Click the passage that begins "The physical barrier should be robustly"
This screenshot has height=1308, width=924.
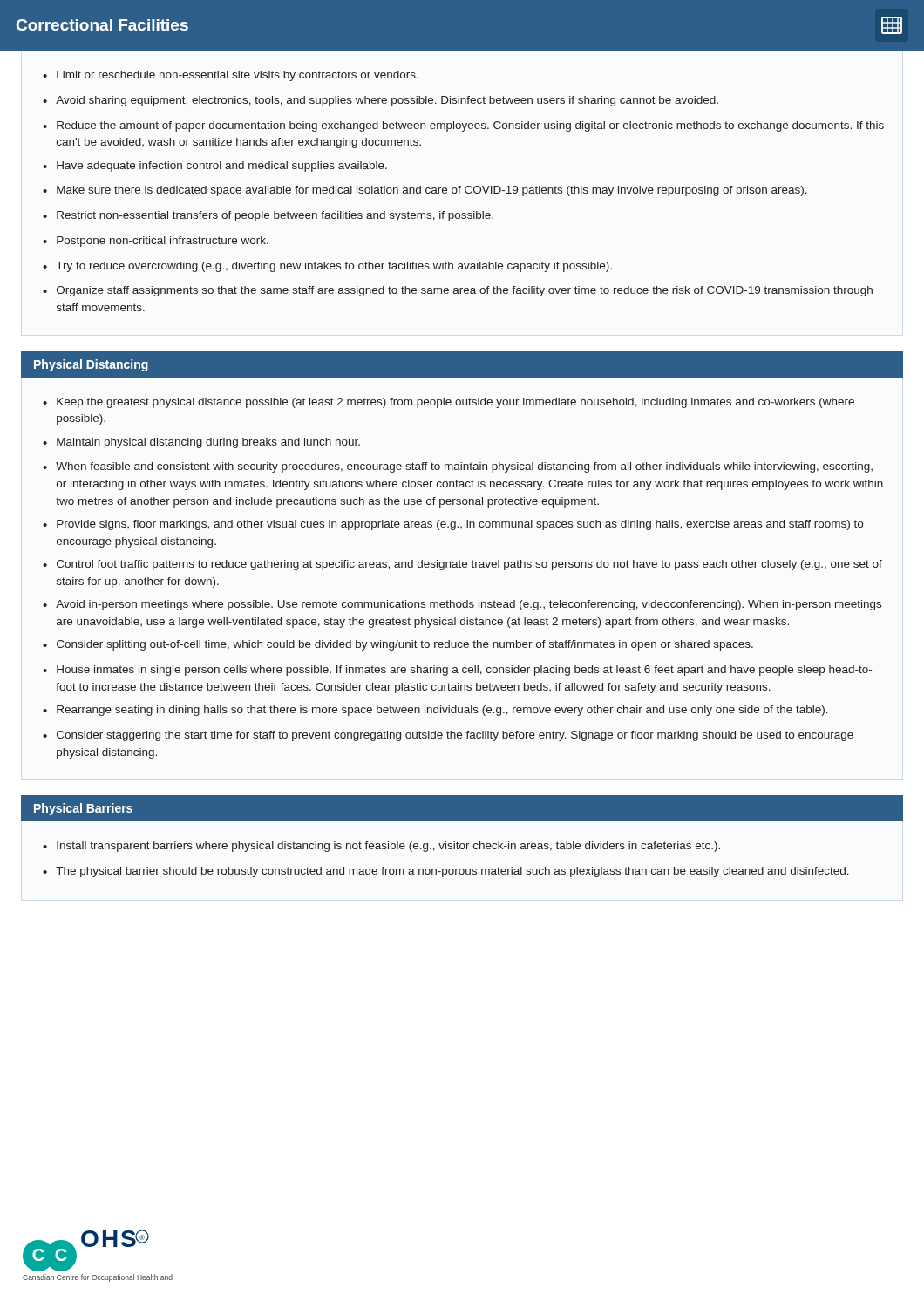coord(471,871)
